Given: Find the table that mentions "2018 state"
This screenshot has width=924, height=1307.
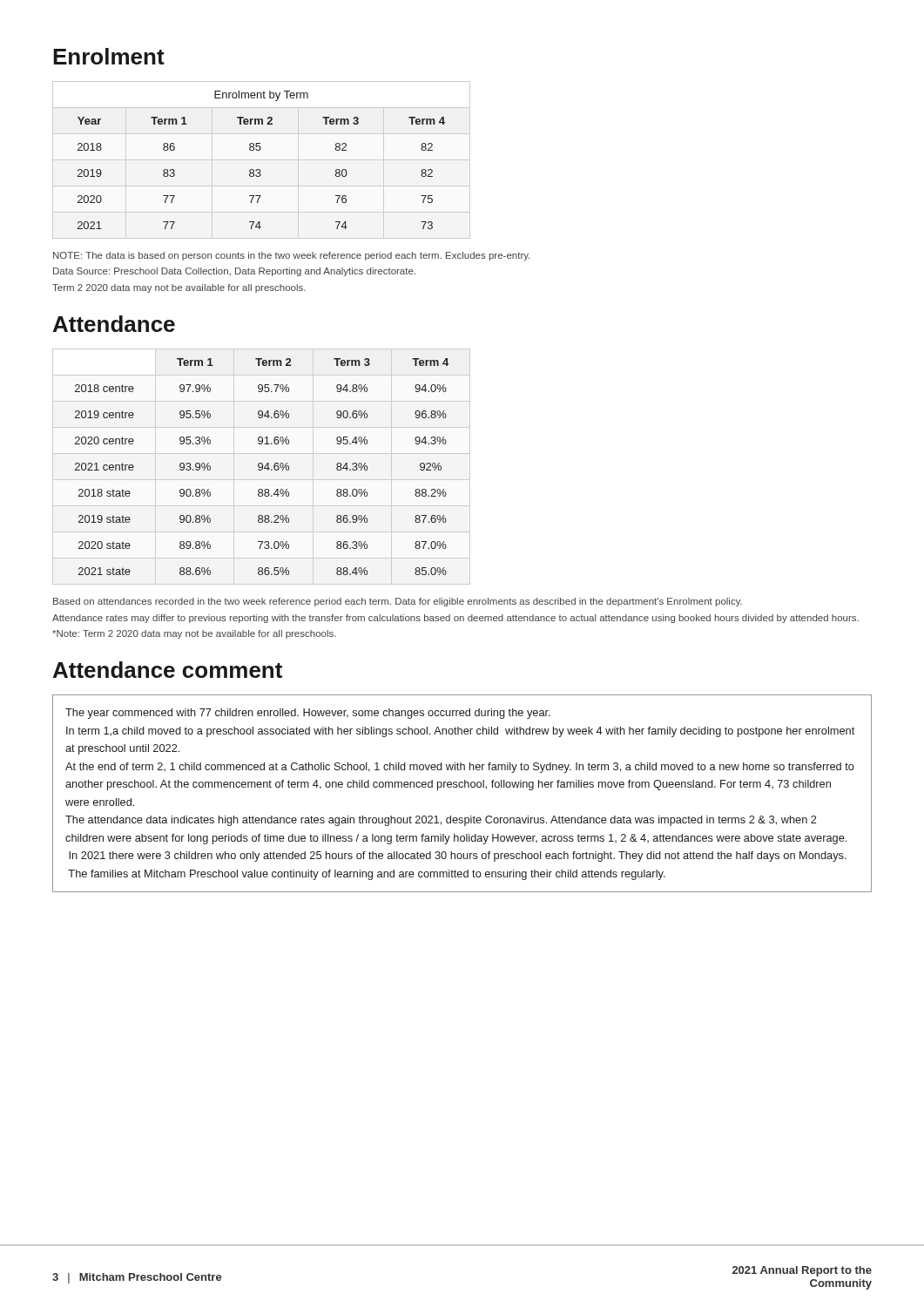Looking at the screenshot, I should [462, 467].
